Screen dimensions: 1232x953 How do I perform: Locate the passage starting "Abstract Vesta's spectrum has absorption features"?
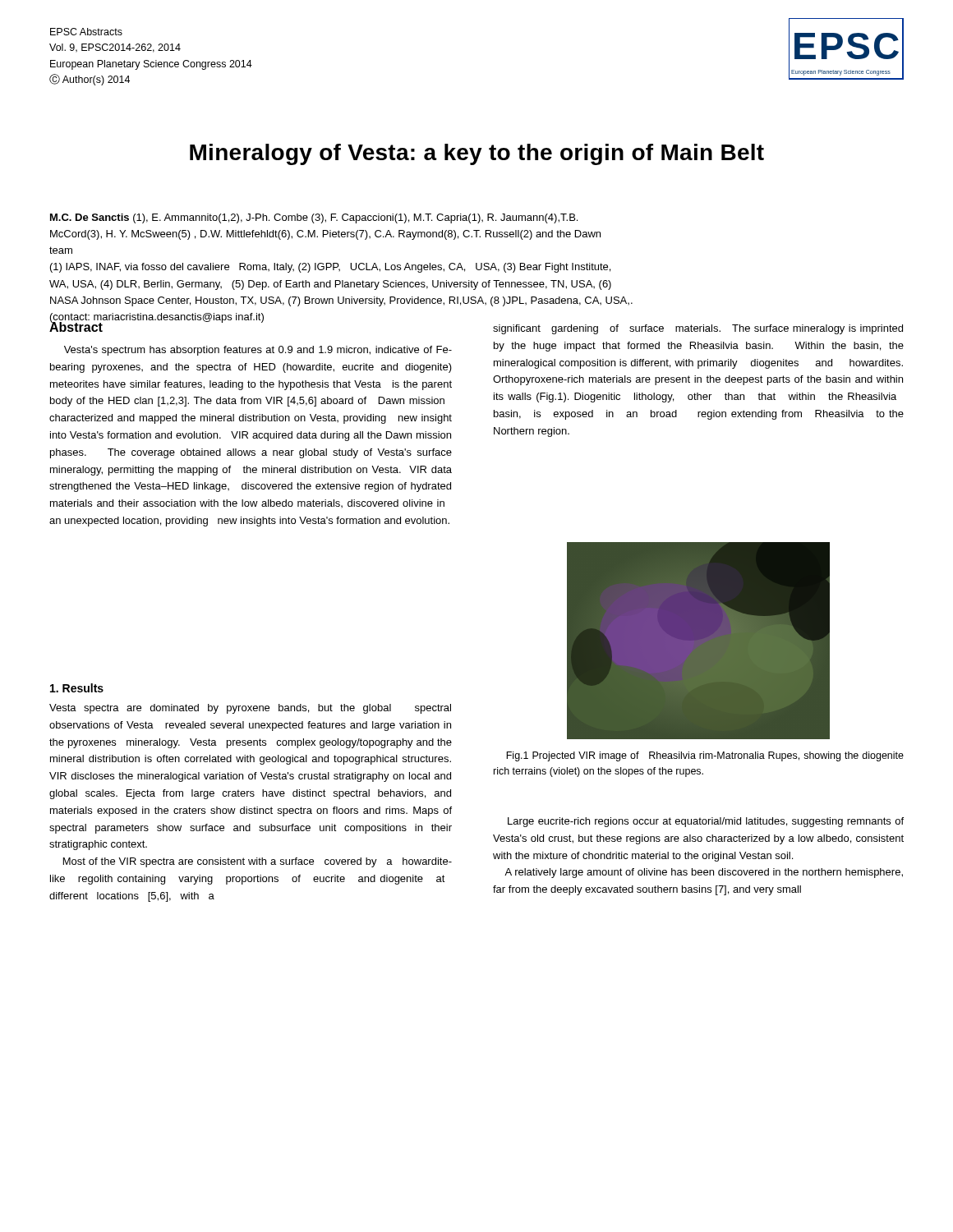(251, 425)
